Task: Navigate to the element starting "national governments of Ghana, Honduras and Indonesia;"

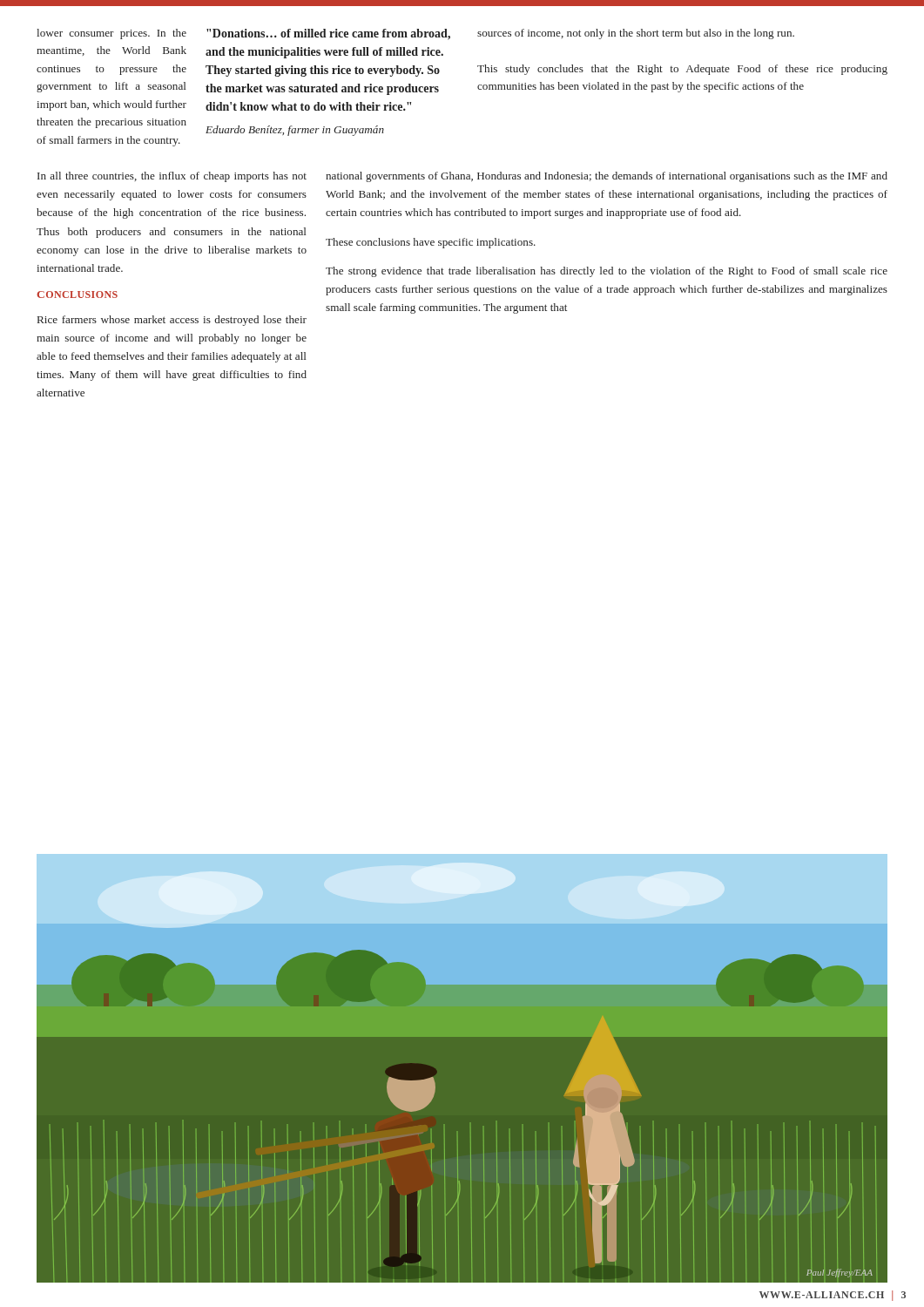Action: point(607,194)
